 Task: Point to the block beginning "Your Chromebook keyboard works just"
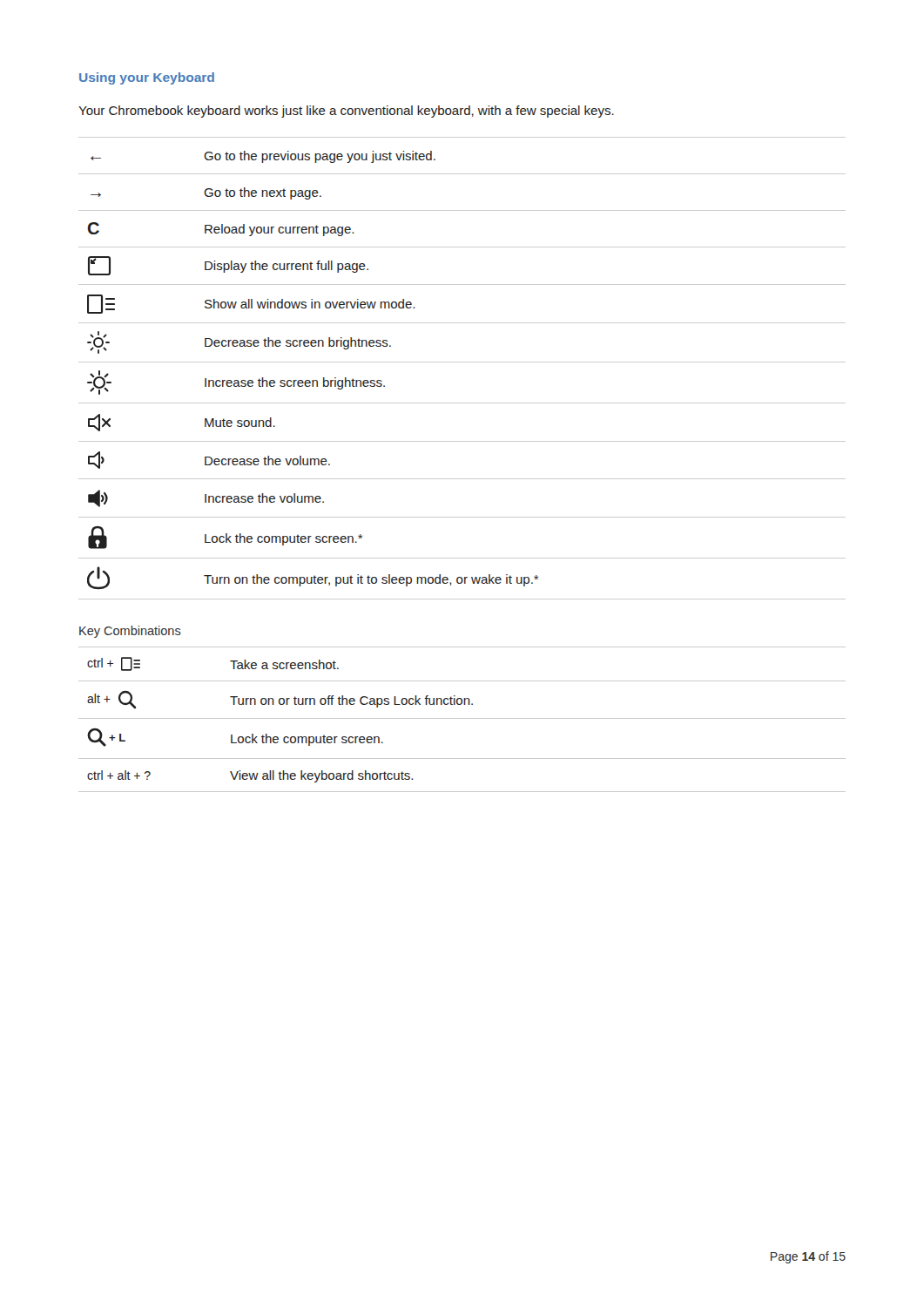(346, 110)
